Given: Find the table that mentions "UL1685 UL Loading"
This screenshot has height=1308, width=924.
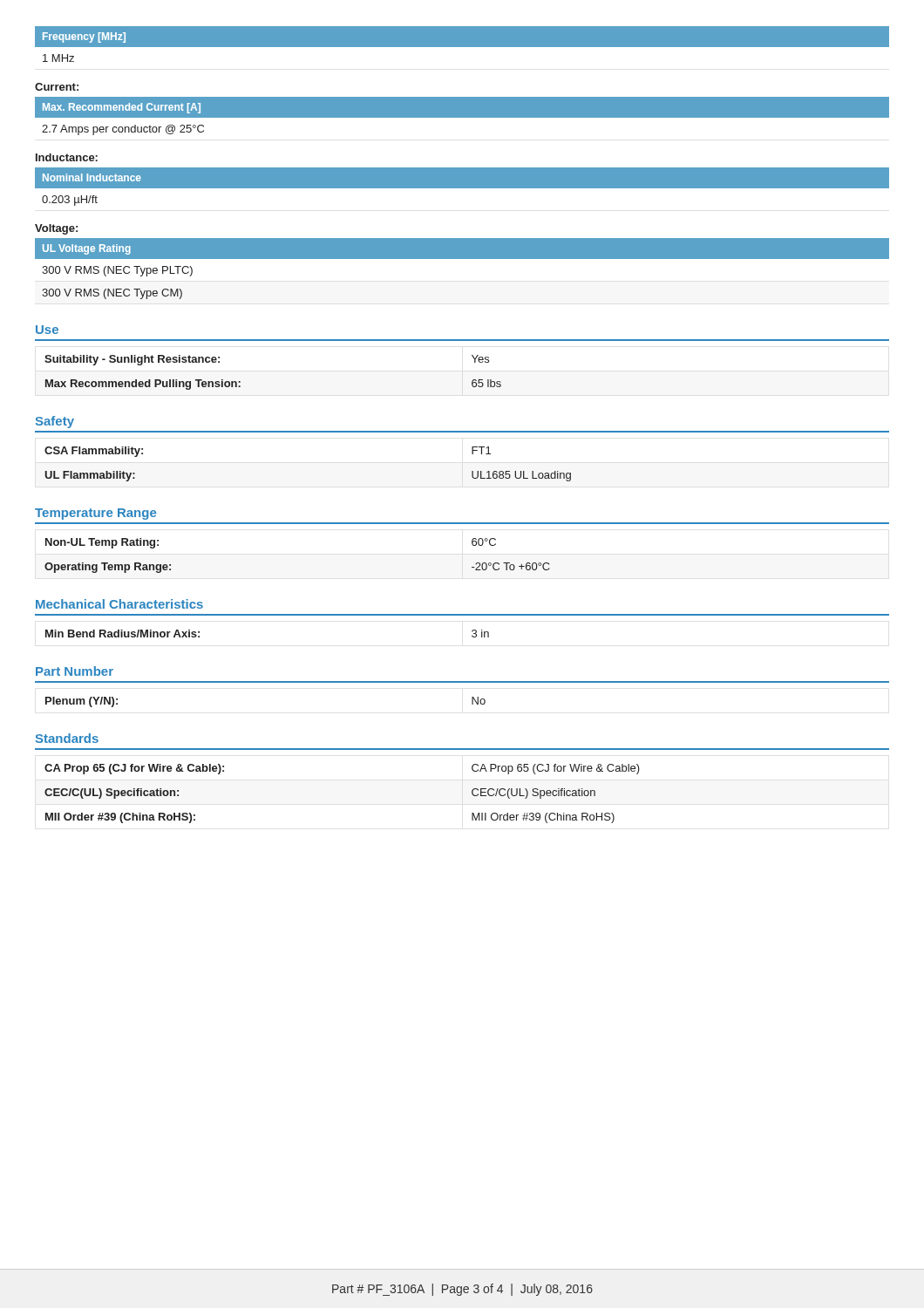Looking at the screenshot, I should point(462,463).
